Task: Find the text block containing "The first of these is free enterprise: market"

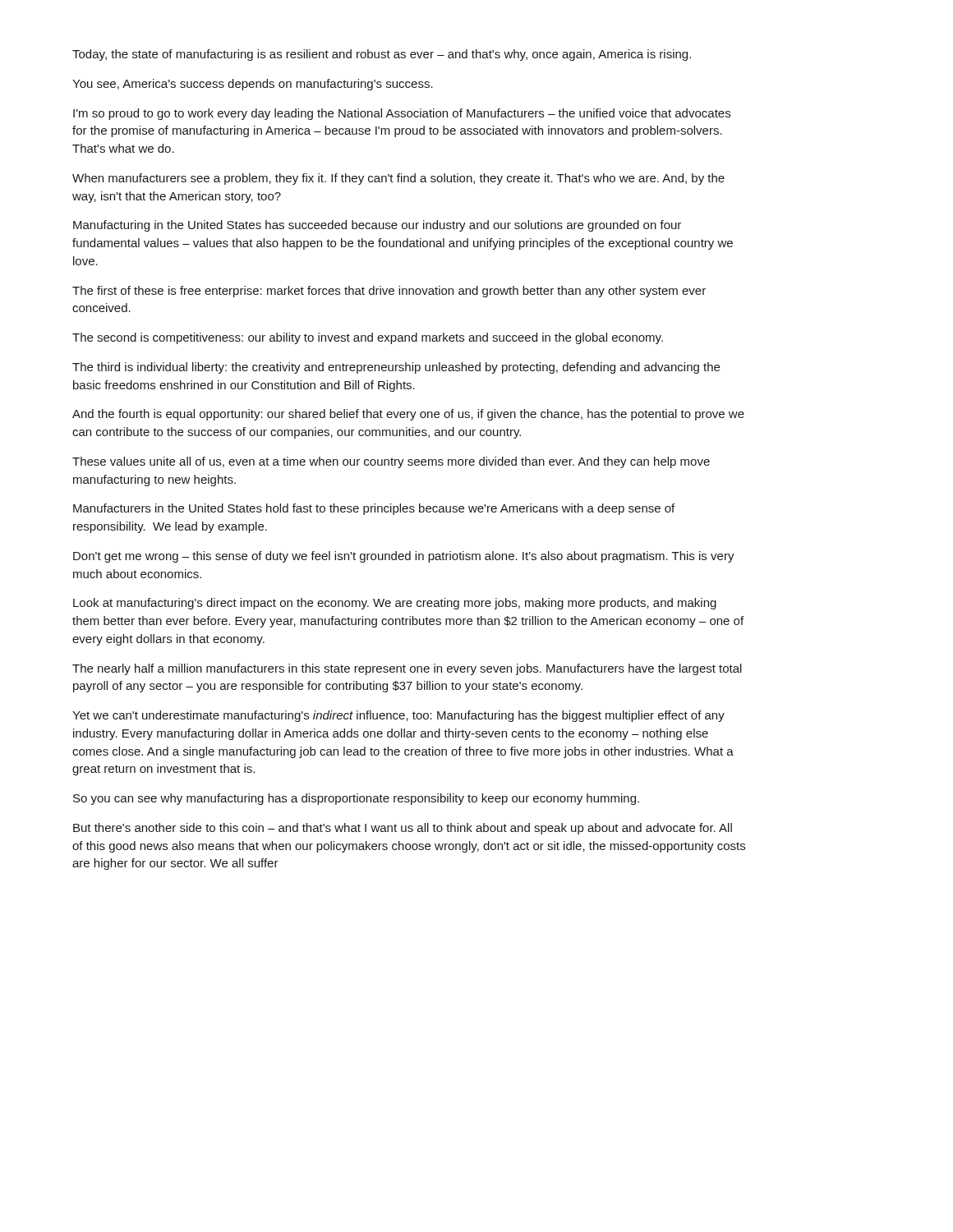Action: click(389, 299)
